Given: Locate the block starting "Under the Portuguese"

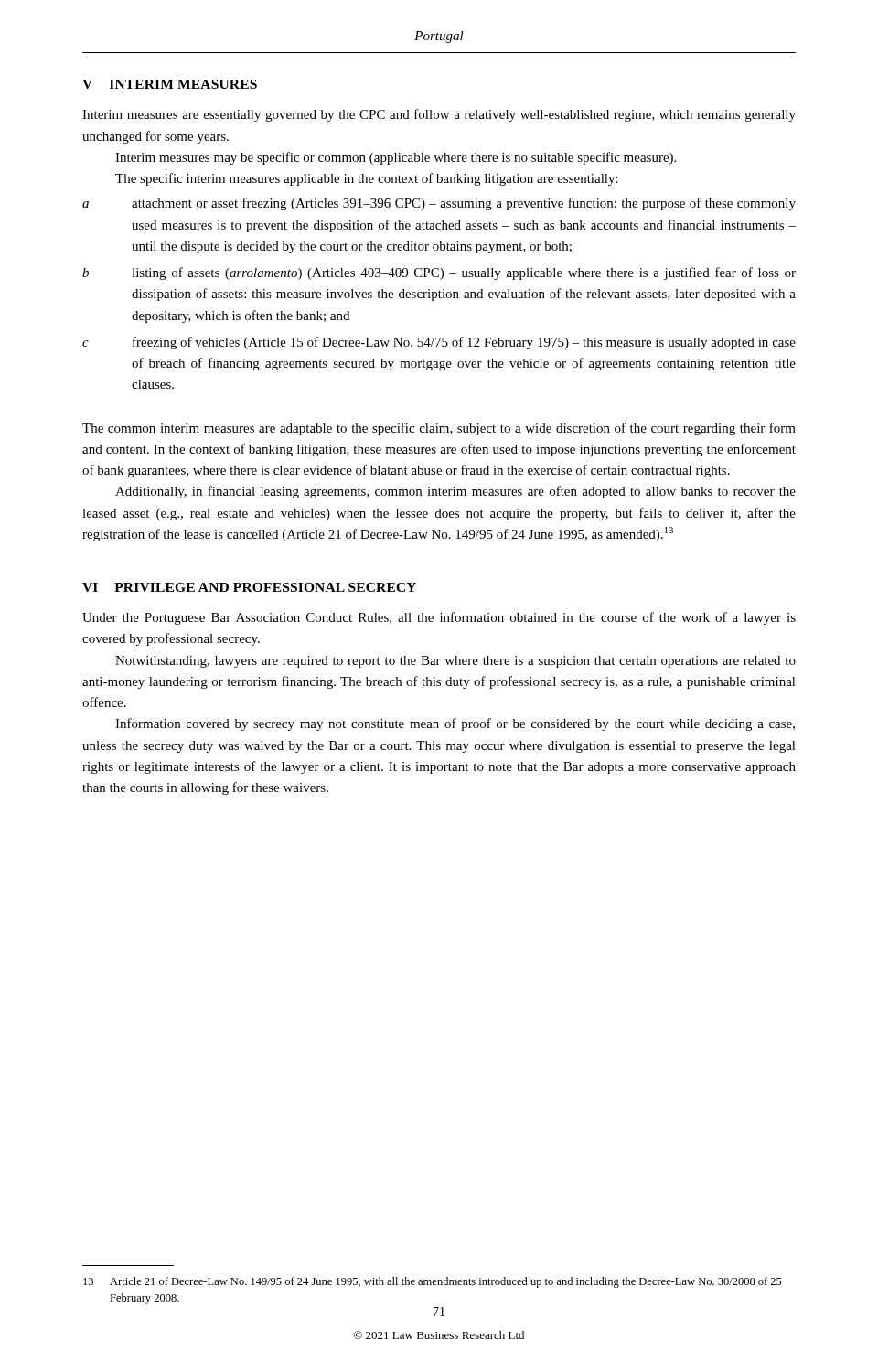Looking at the screenshot, I should point(439,629).
